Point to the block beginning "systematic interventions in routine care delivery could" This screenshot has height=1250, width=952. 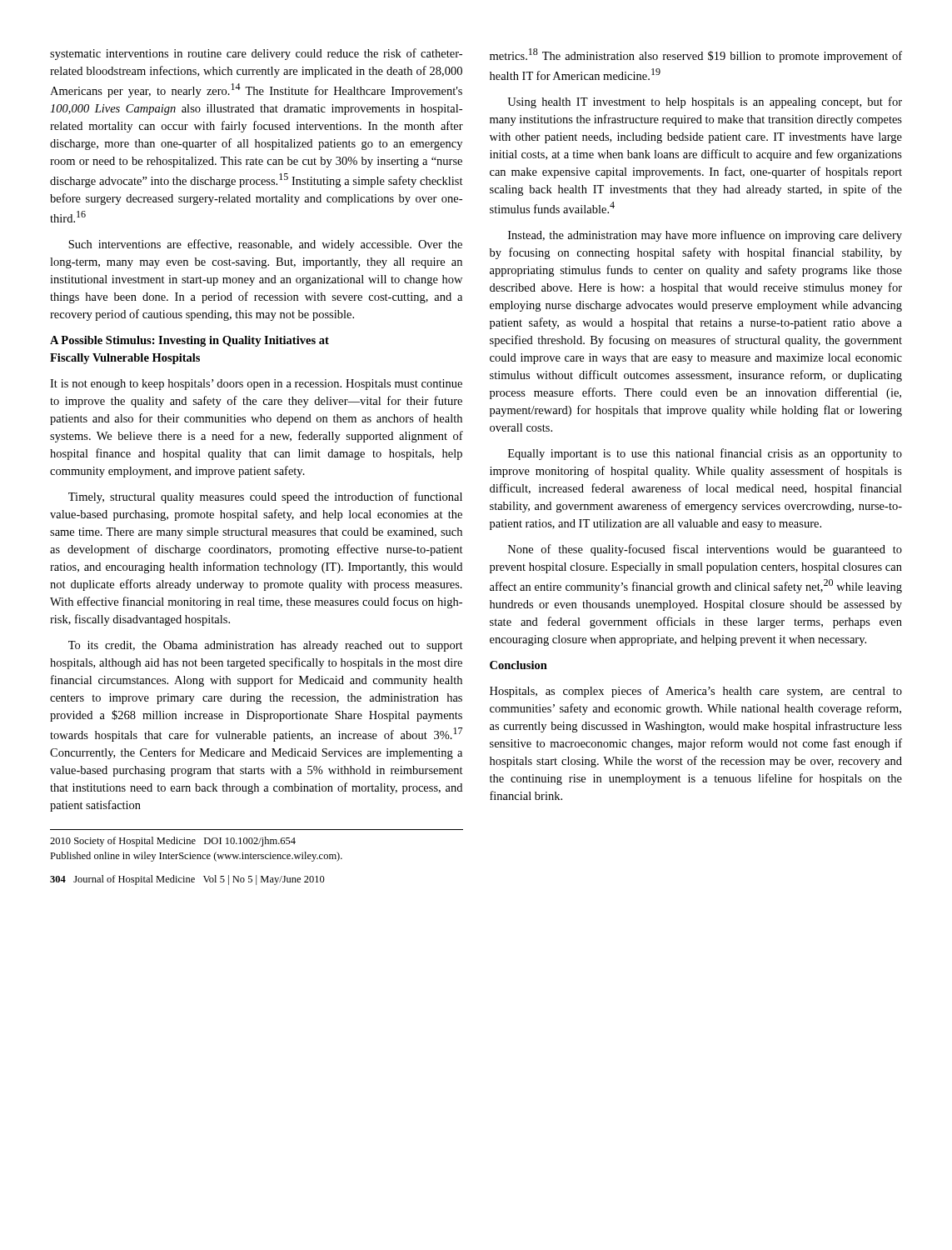pyautogui.click(x=256, y=136)
